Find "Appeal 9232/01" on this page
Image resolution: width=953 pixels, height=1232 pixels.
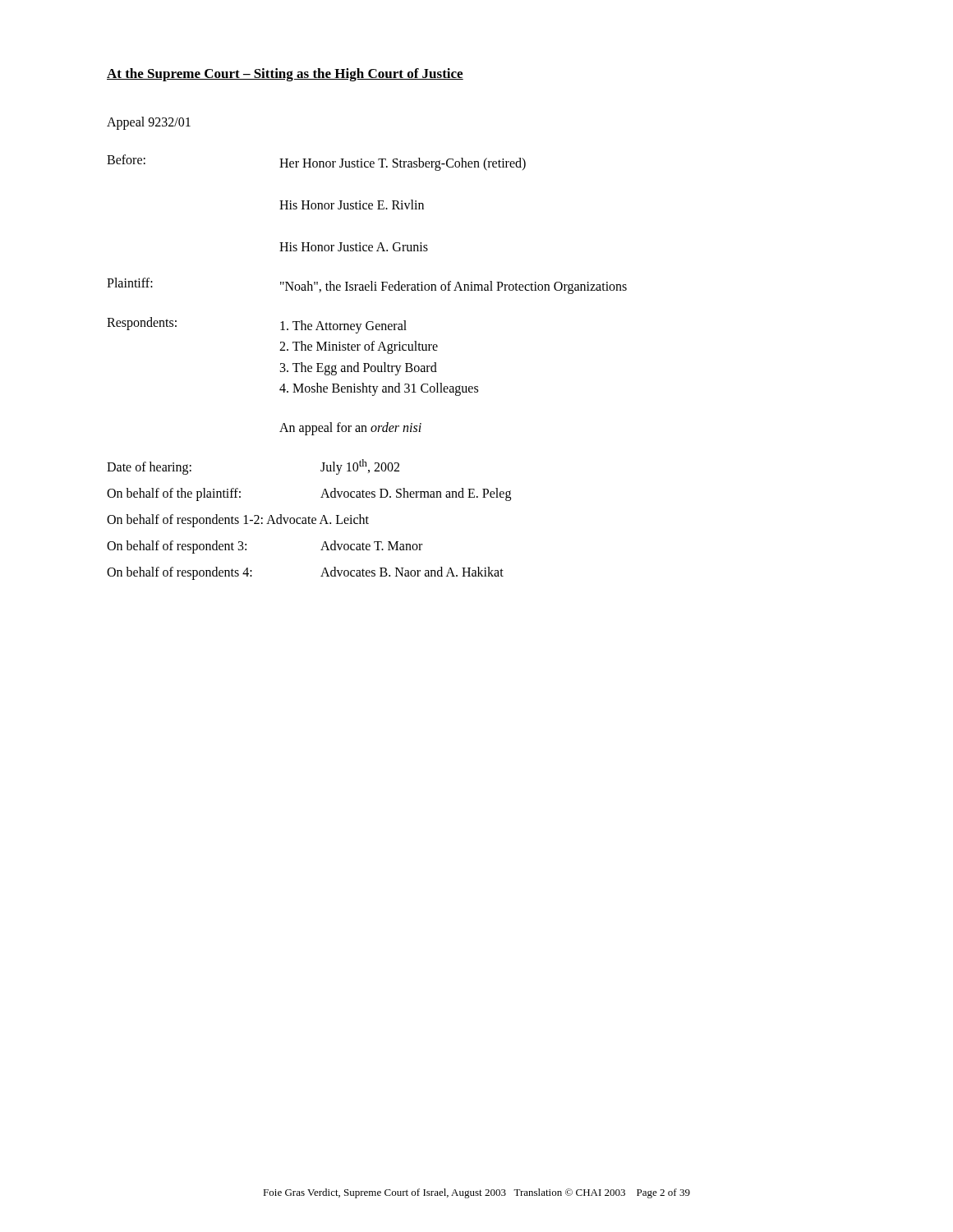(x=149, y=122)
